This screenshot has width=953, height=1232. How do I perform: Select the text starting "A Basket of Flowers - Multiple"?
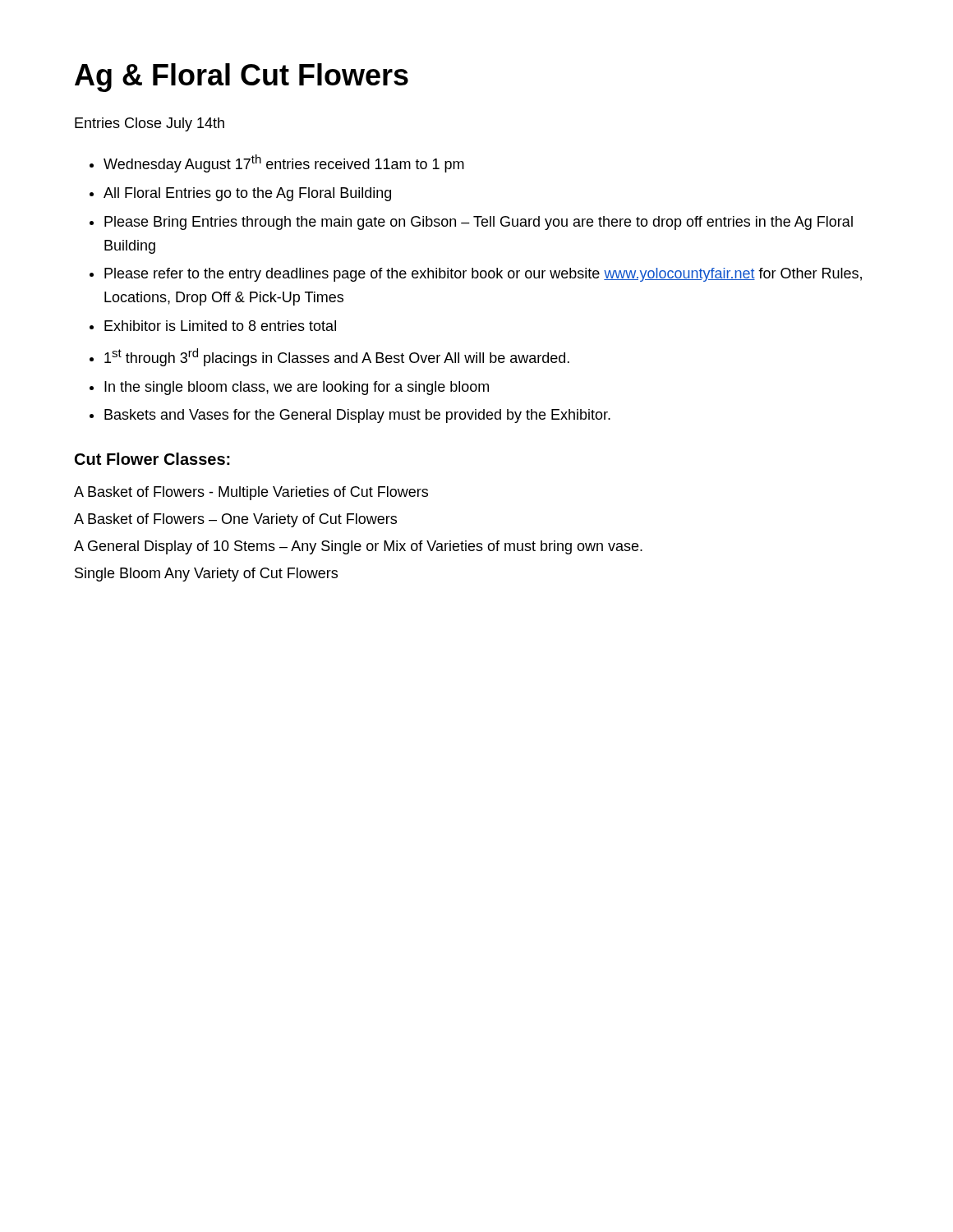[251, 492]
